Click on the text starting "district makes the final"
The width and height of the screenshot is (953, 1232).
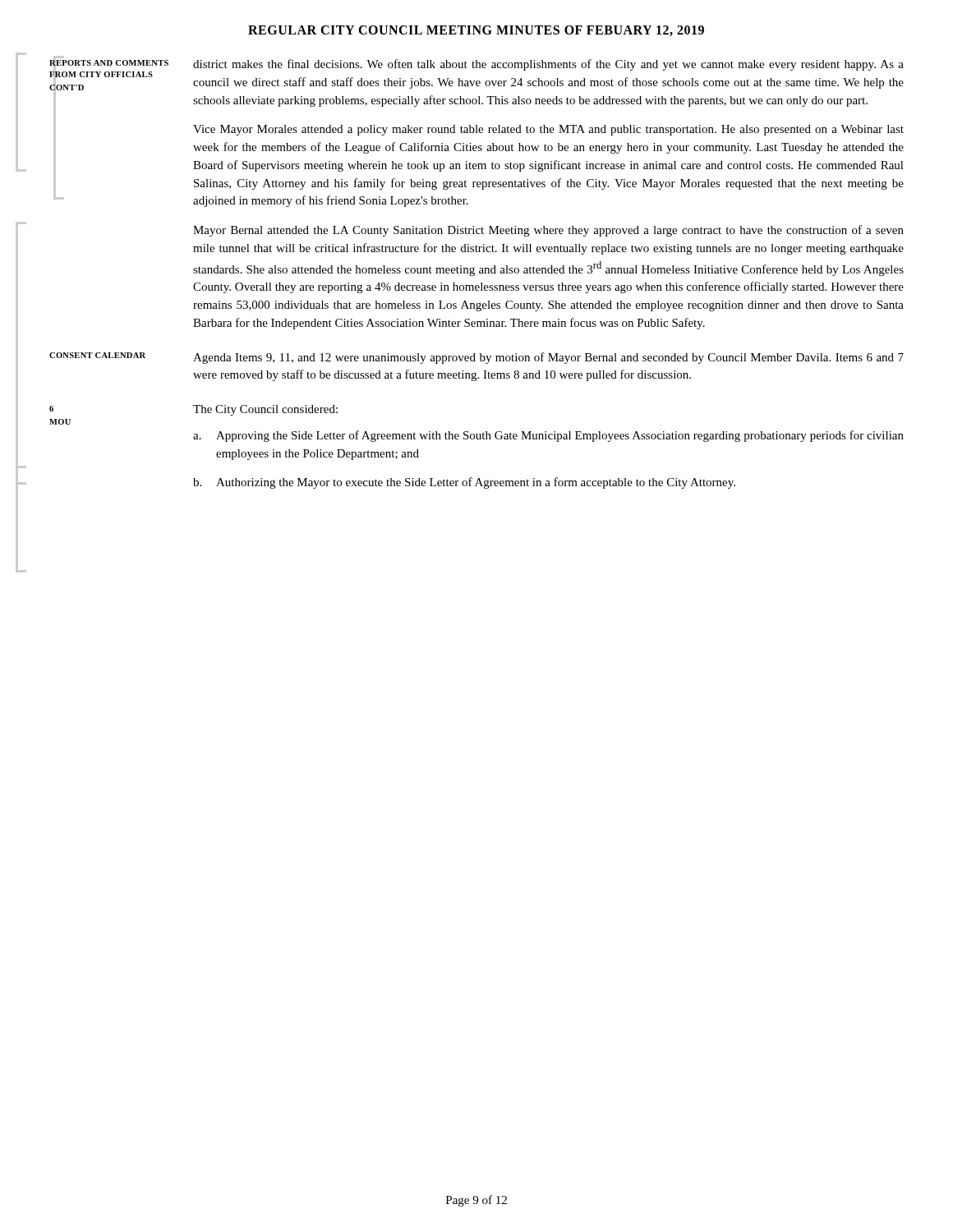(x=548, y=82)
